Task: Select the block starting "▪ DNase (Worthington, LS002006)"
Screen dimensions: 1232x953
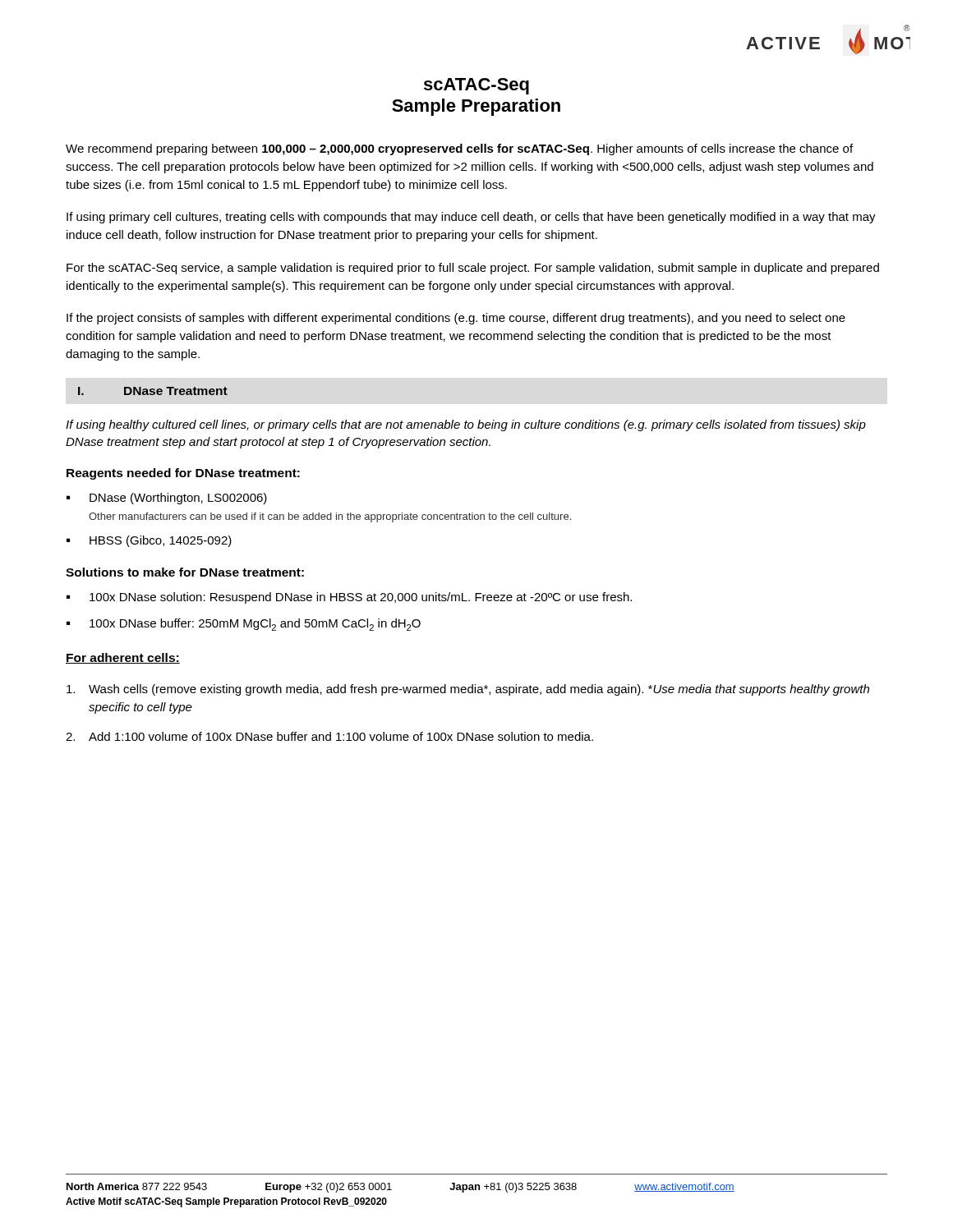Action: pos(319,507)
